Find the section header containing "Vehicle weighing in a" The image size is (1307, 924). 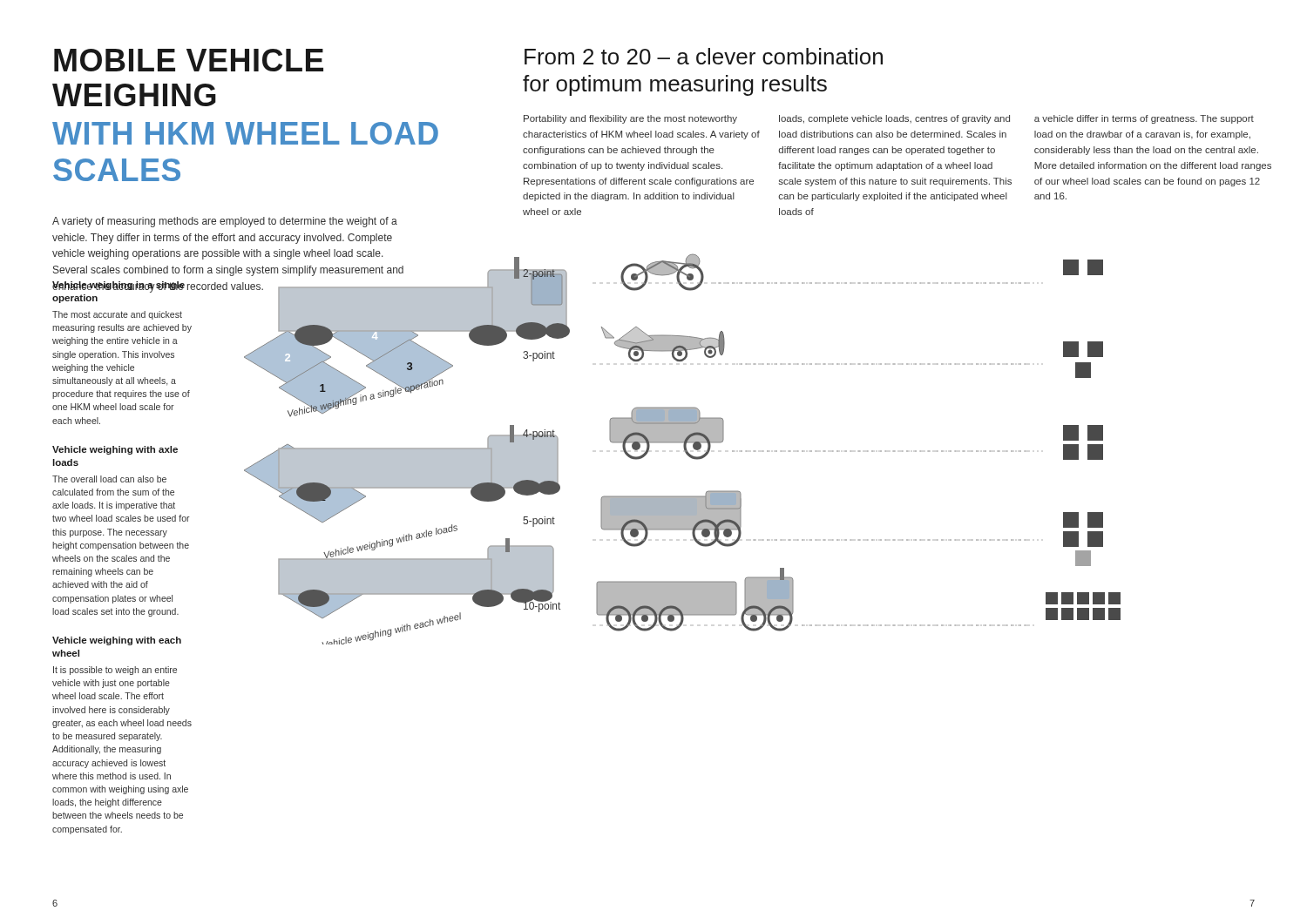click(119, 291)
